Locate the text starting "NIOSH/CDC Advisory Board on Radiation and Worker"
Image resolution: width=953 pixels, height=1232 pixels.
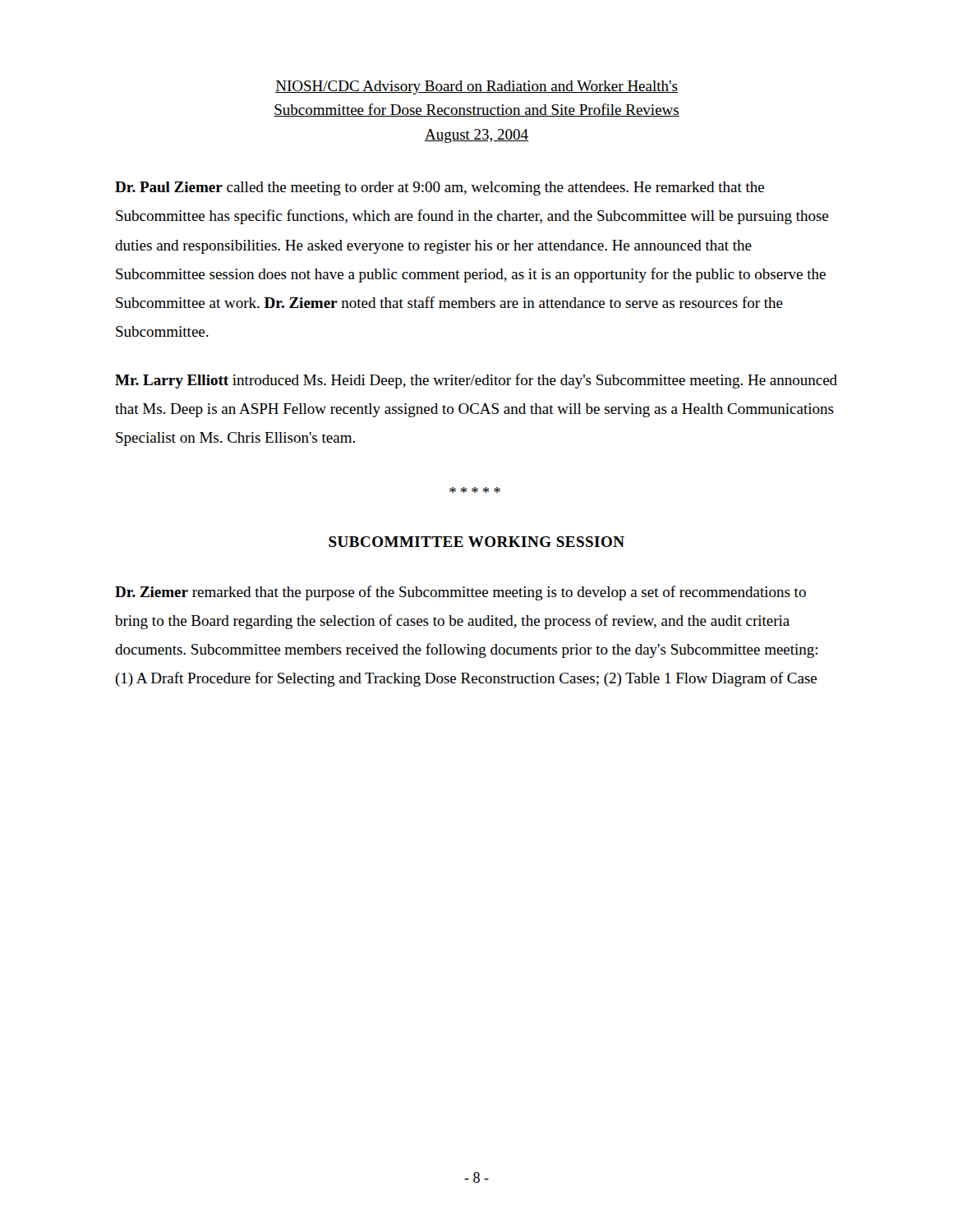coord(476,110)
